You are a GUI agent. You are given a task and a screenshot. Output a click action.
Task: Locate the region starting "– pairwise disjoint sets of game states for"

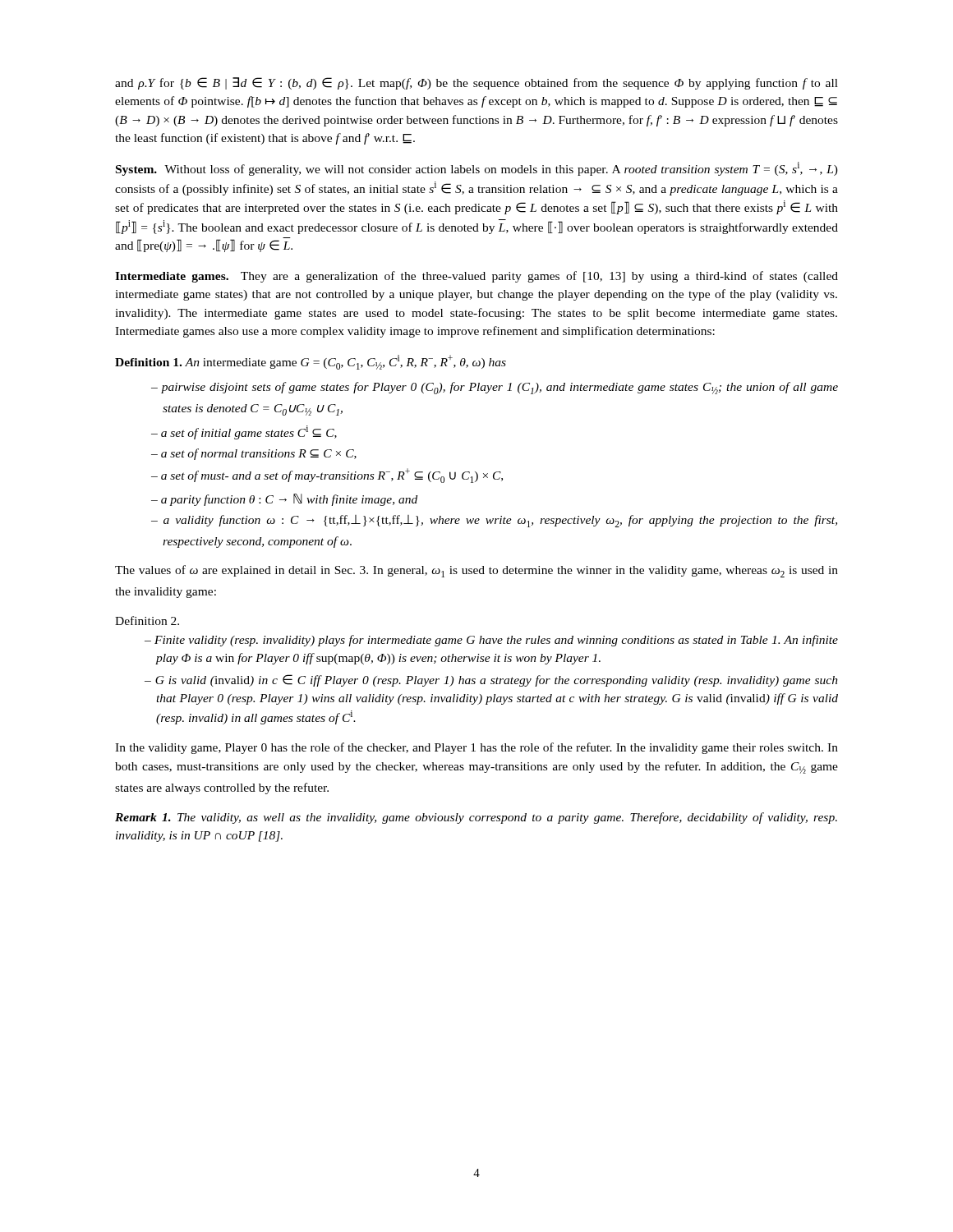pyautogui.click(x=495, y=399)
